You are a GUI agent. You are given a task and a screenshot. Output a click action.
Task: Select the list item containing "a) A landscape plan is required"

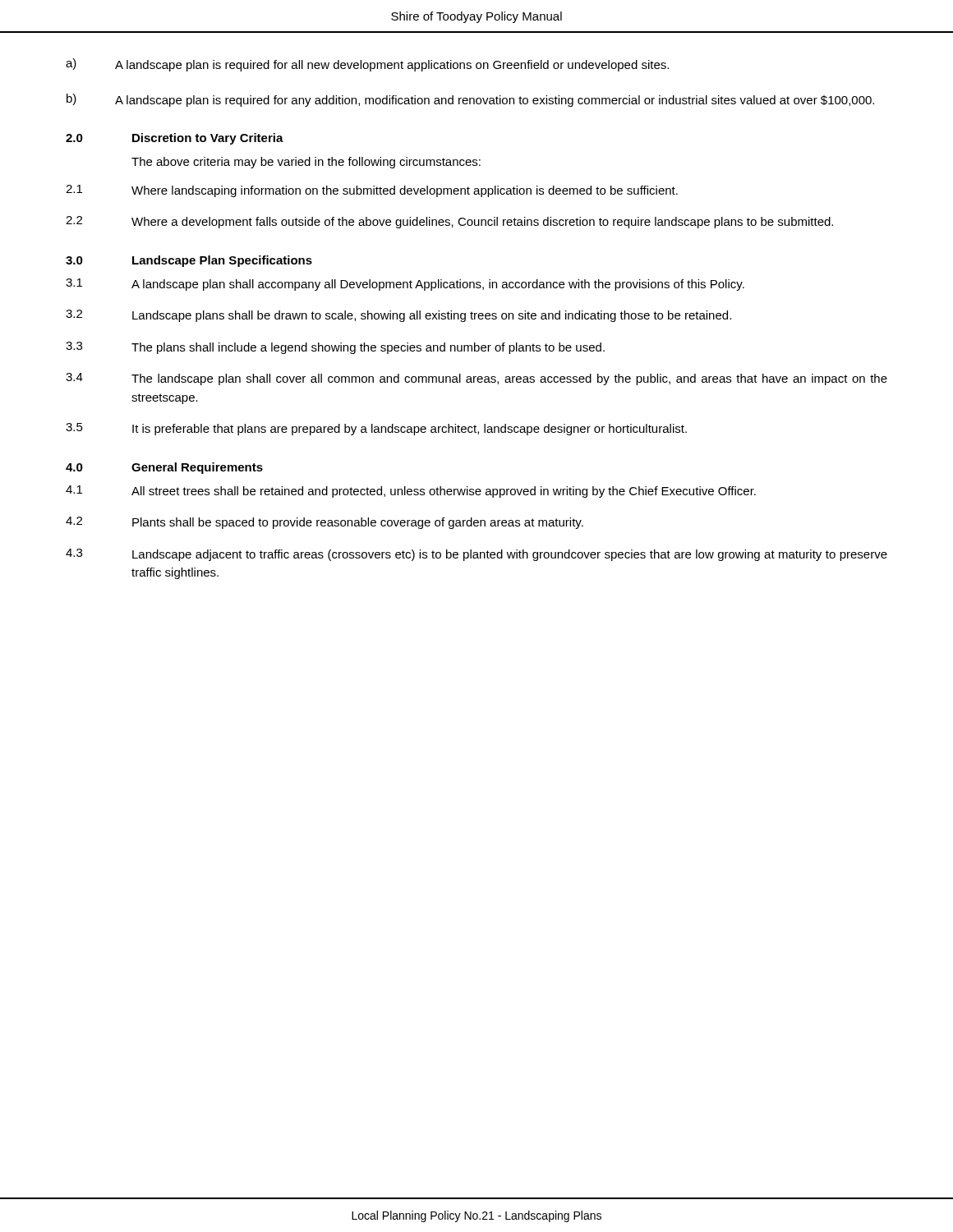(476, 65)
